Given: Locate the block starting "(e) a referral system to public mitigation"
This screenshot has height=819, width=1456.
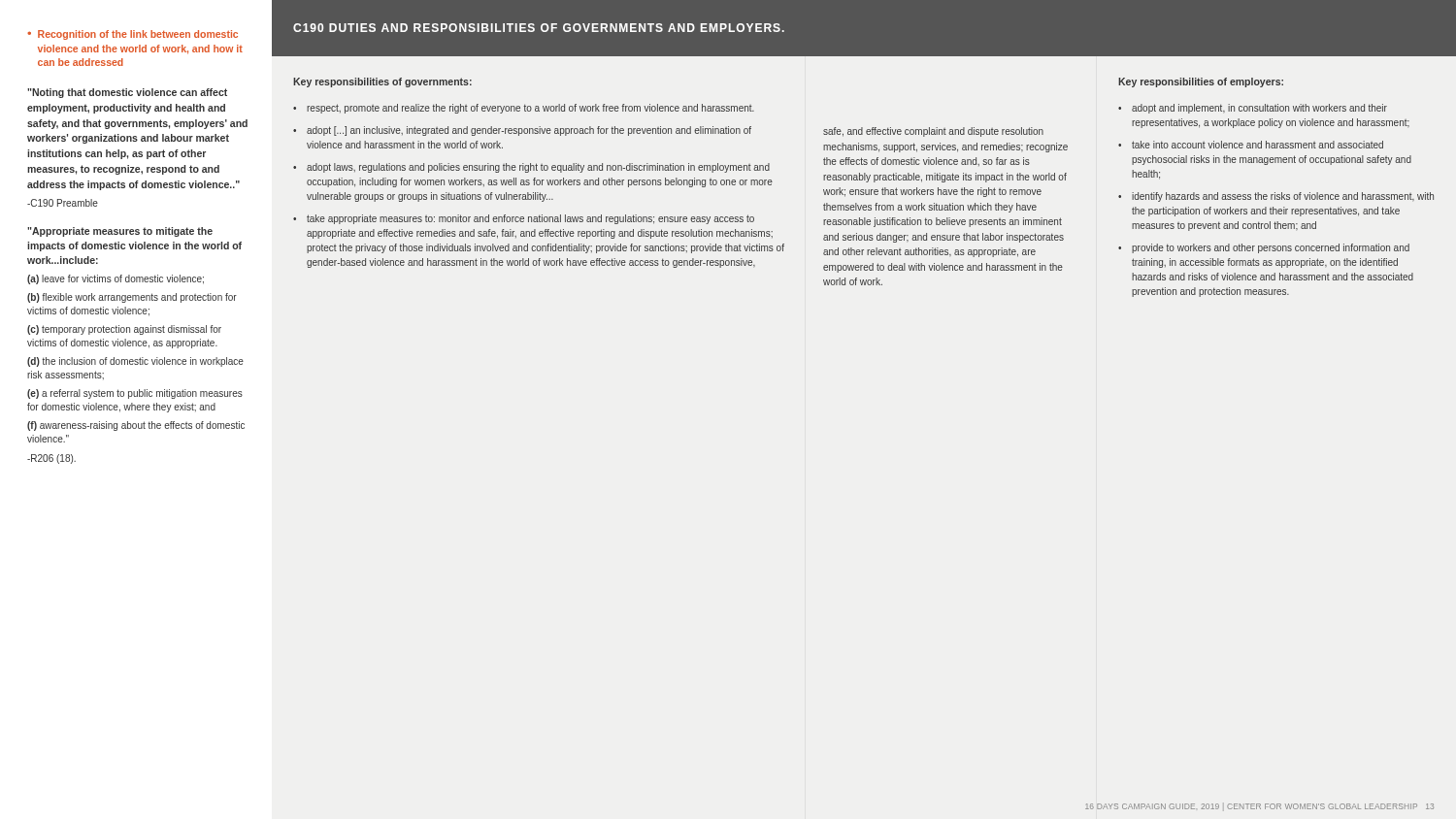Looking at the screenshot, I should tap(135, 400).
